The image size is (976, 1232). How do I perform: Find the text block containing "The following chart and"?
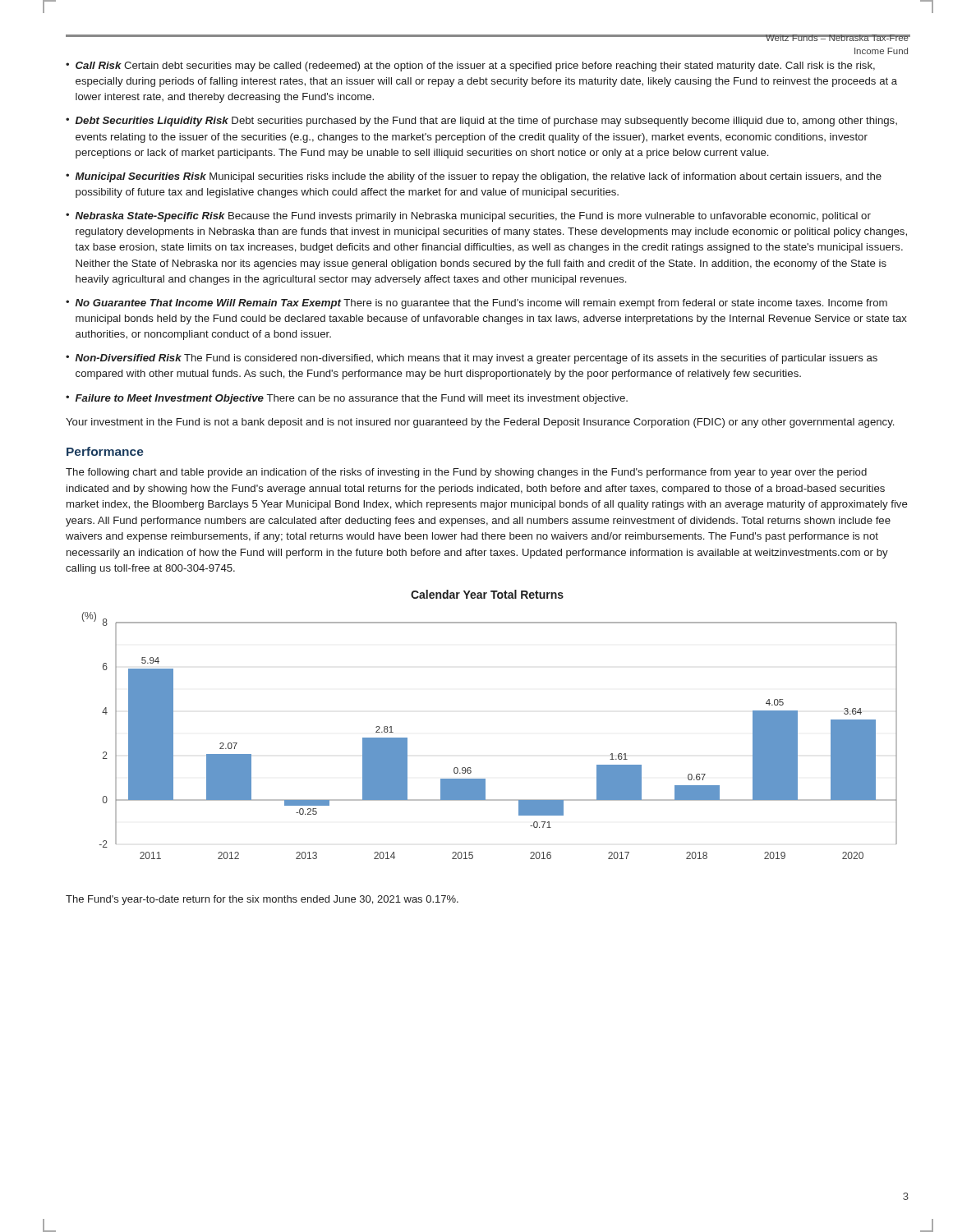(x=487, y=520)
